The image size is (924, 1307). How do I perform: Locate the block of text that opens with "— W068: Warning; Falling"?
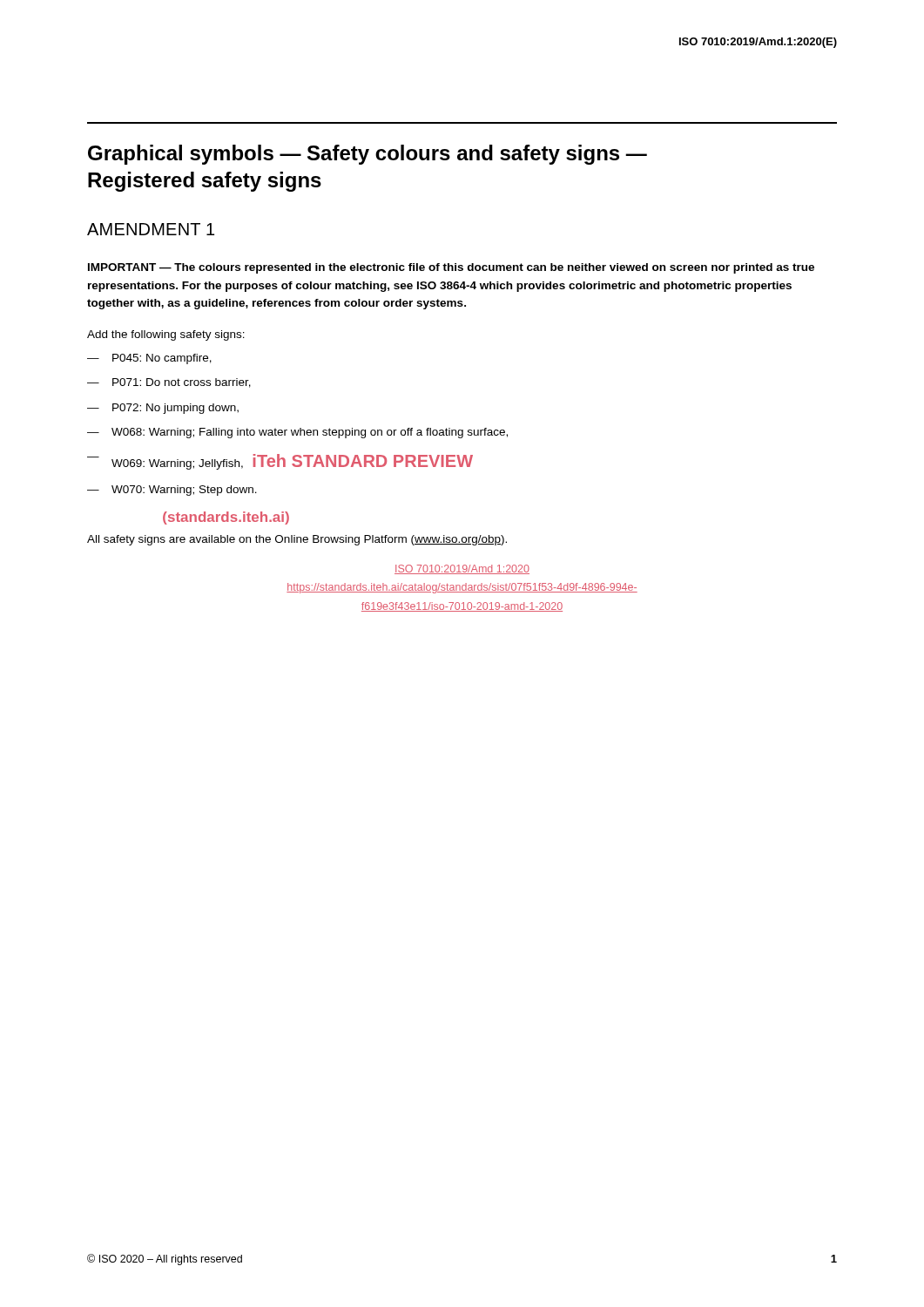462,432
